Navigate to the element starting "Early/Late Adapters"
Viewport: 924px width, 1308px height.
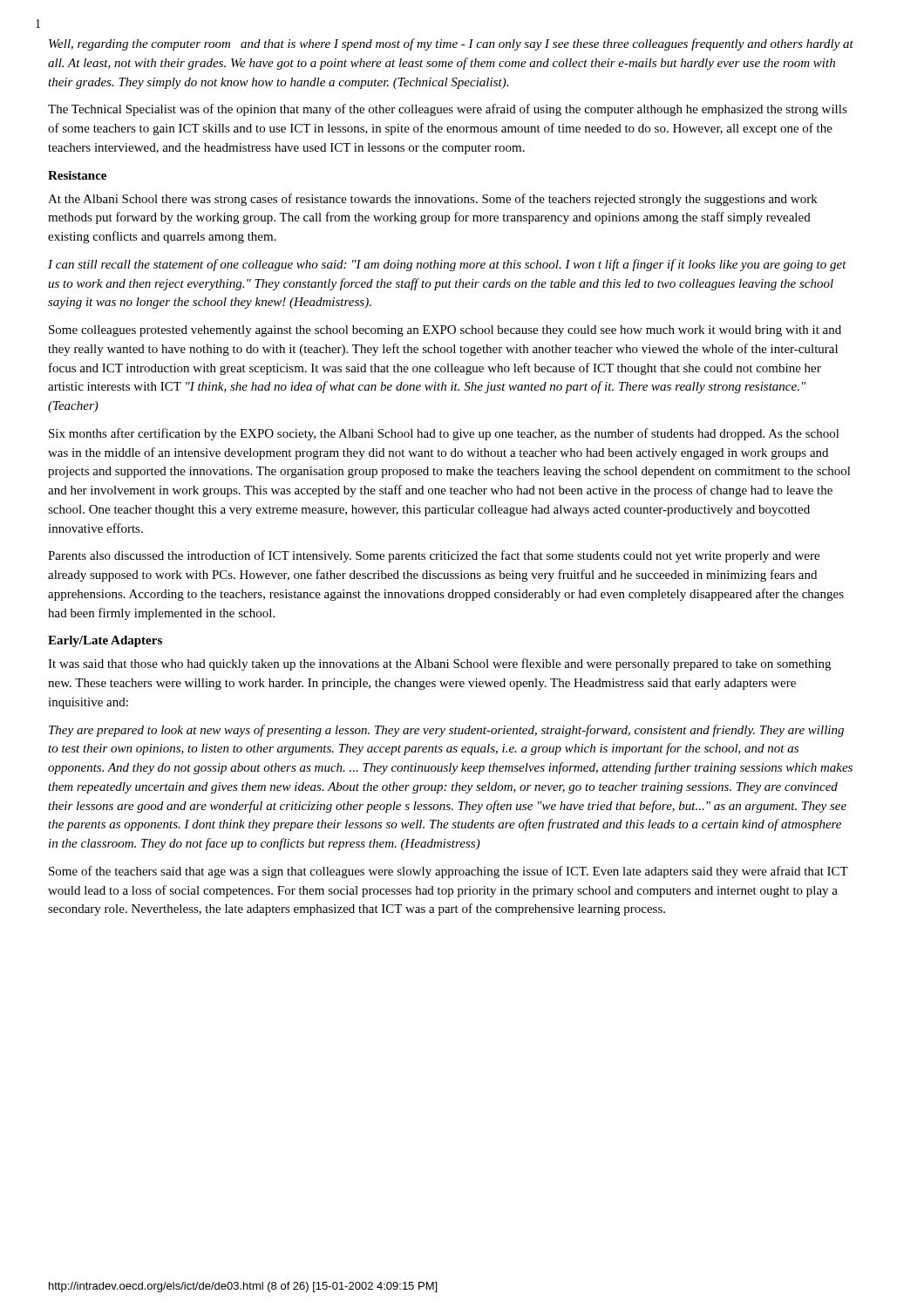(105, 640)
